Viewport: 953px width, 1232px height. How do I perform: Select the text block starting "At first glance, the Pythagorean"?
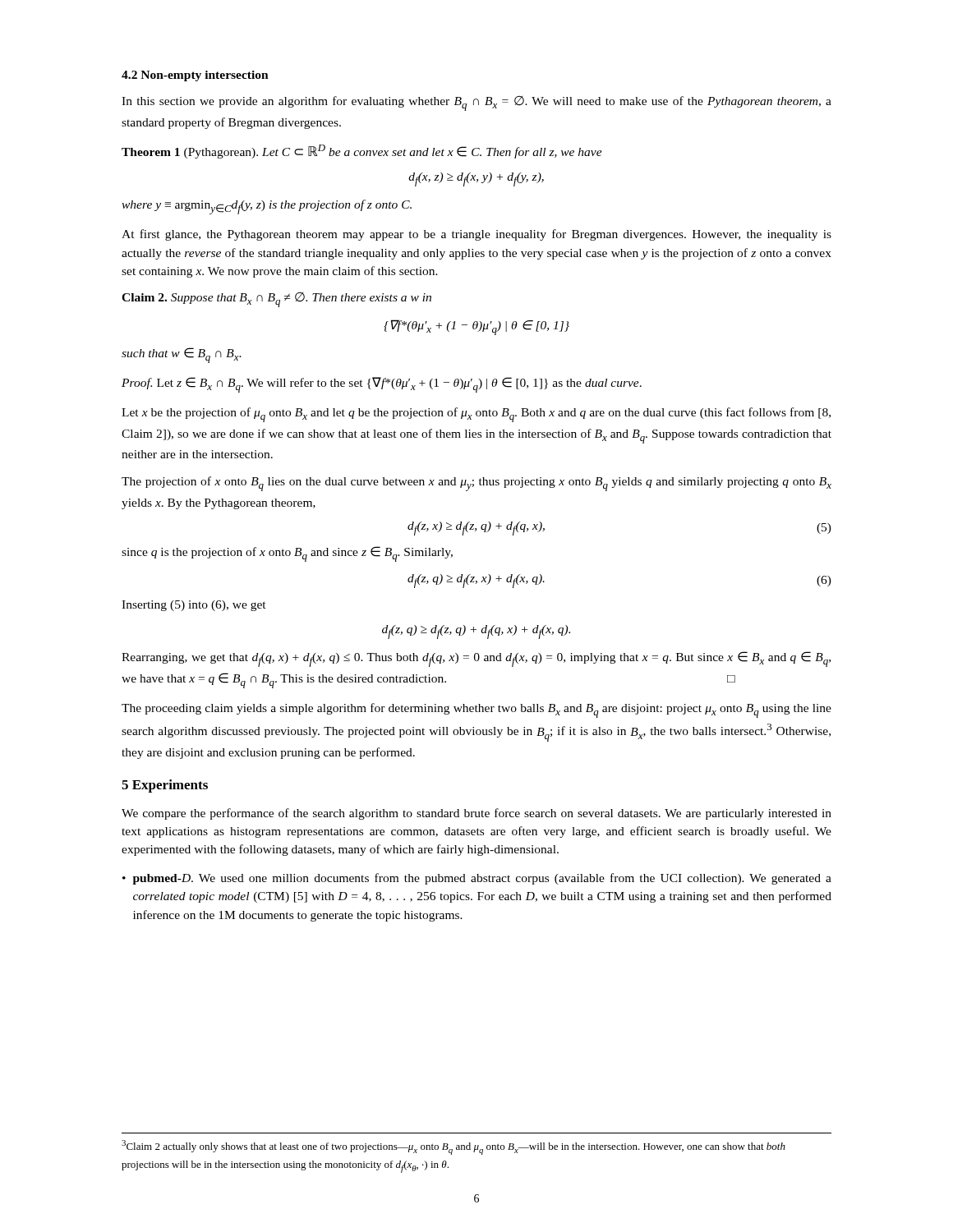point(476,252)
